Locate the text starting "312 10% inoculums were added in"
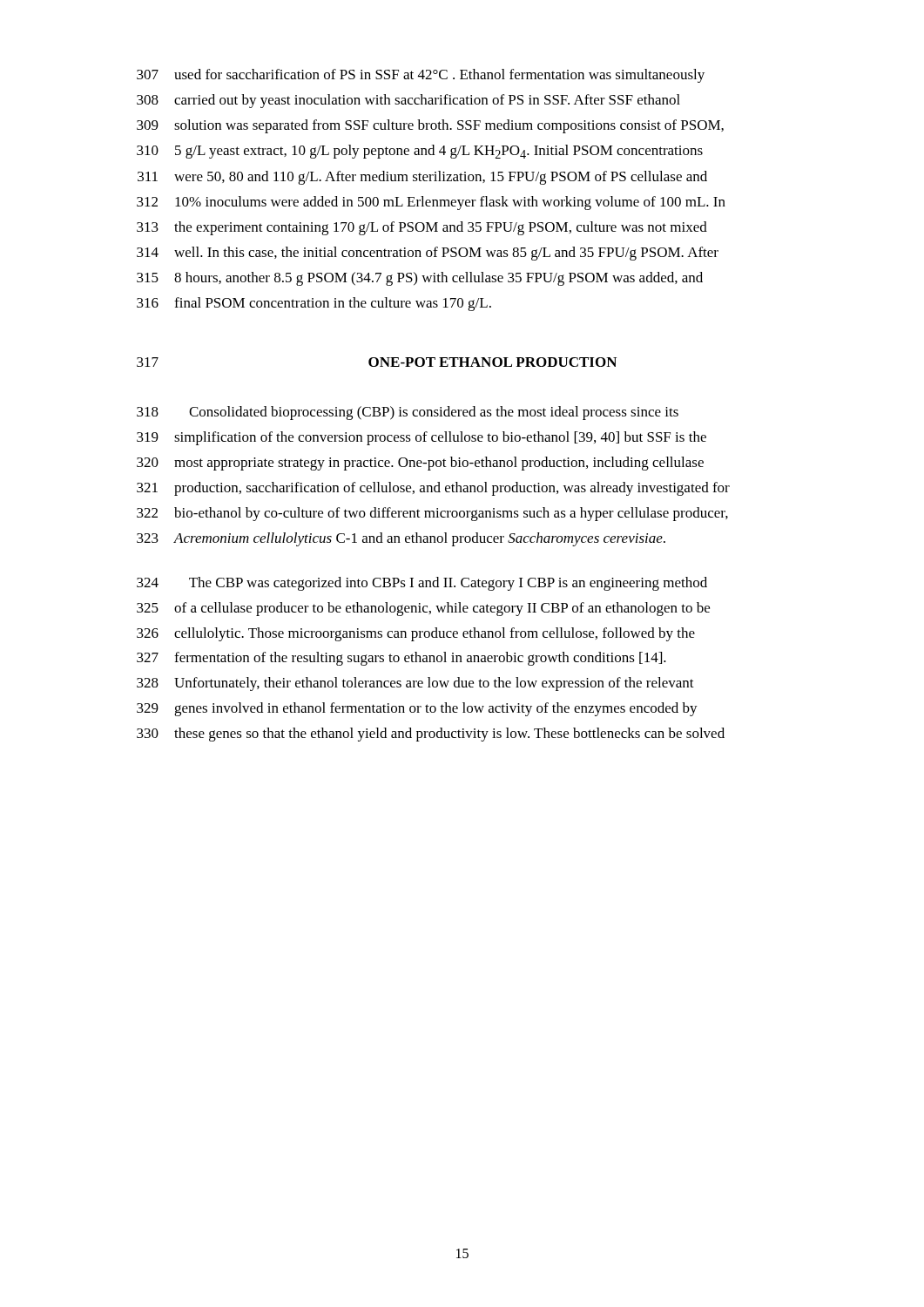This screenshot has width=924, height=1307. [462, 203]
